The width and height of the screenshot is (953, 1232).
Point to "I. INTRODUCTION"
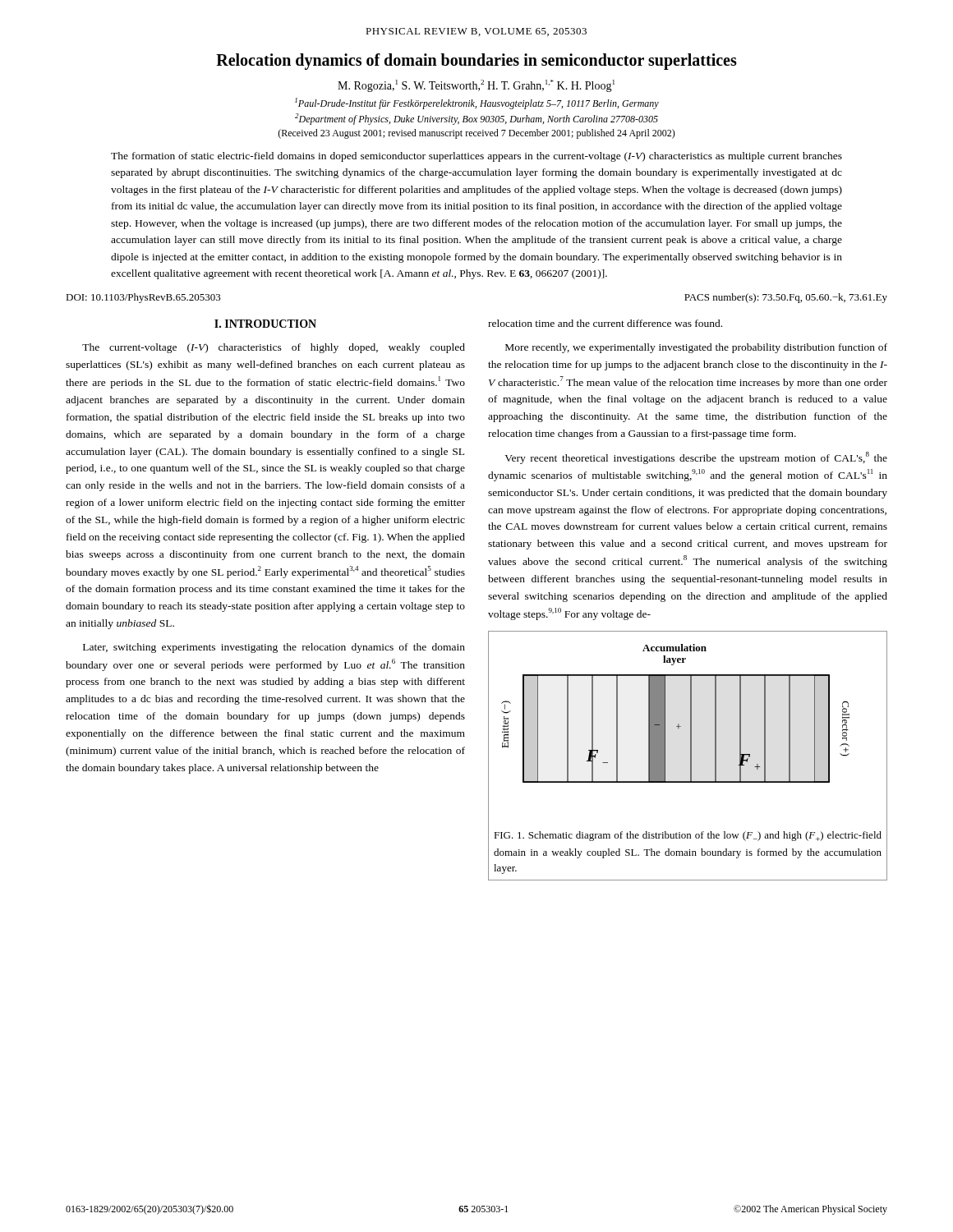(x=265, y=324)
